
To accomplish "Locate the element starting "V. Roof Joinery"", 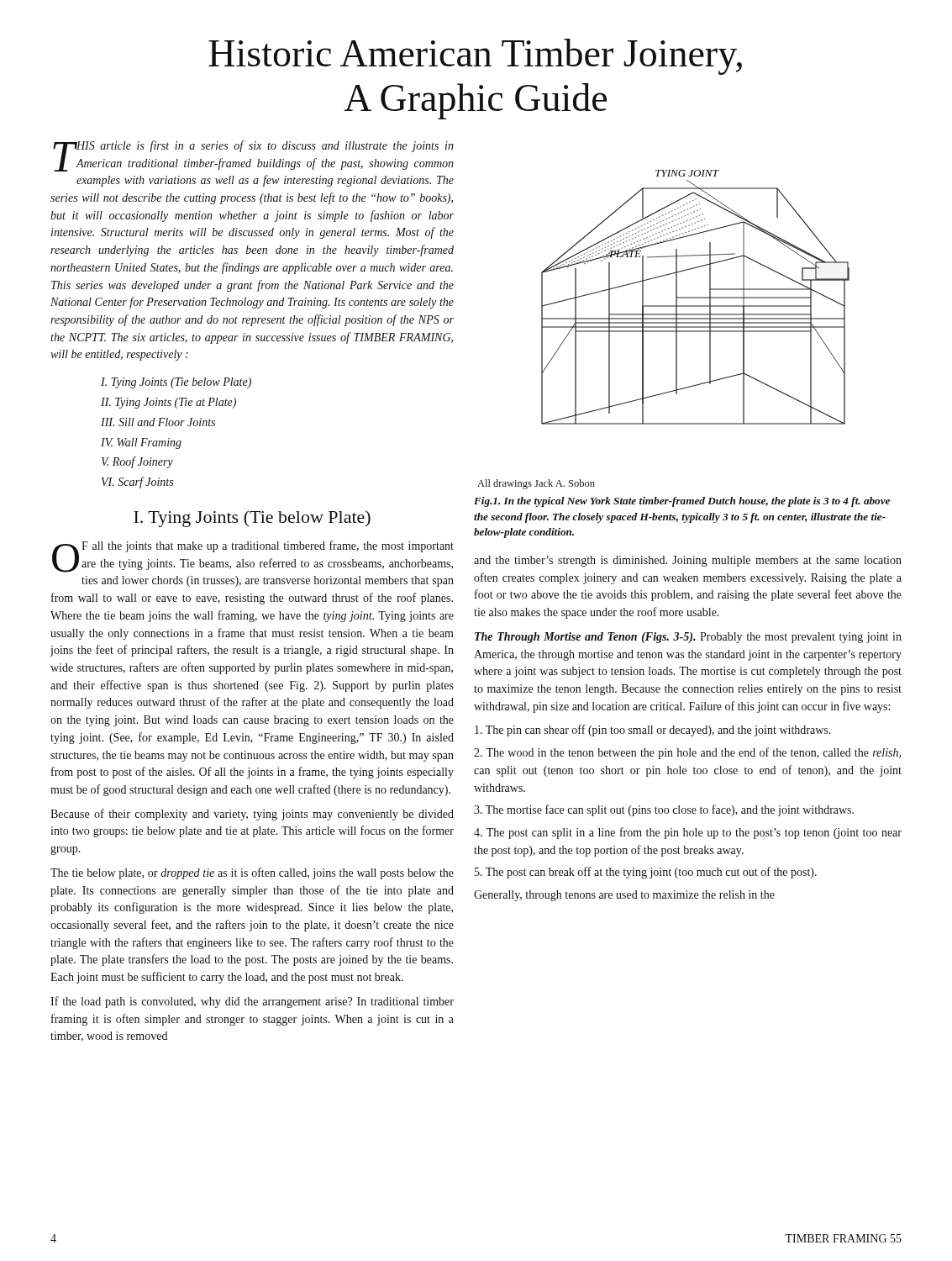I will pyautogui.click(x=137, y=462).
